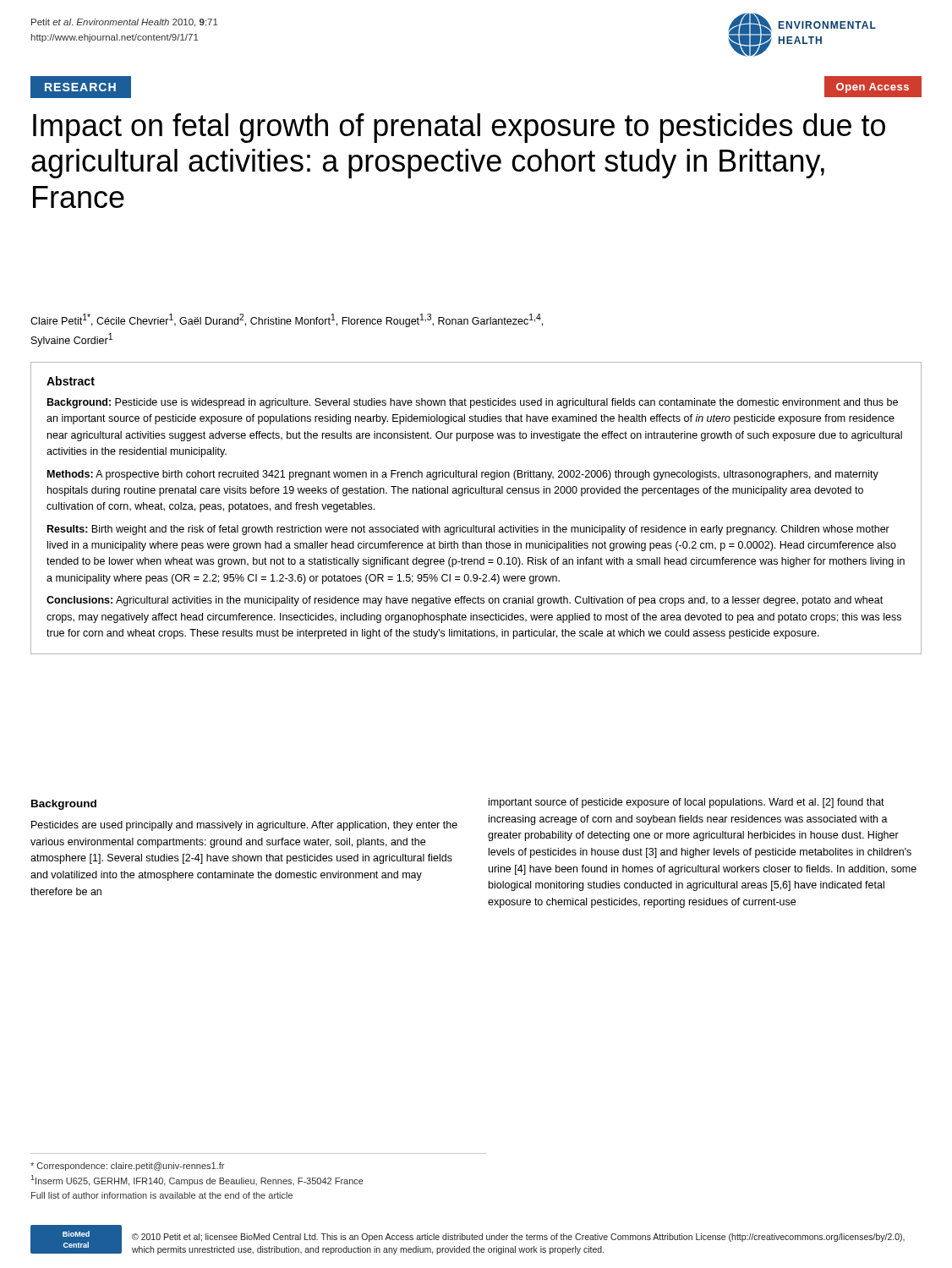
Task: Locate the text block that says "Methods: A prospective birth cohort"
Action: pos(462,490)
